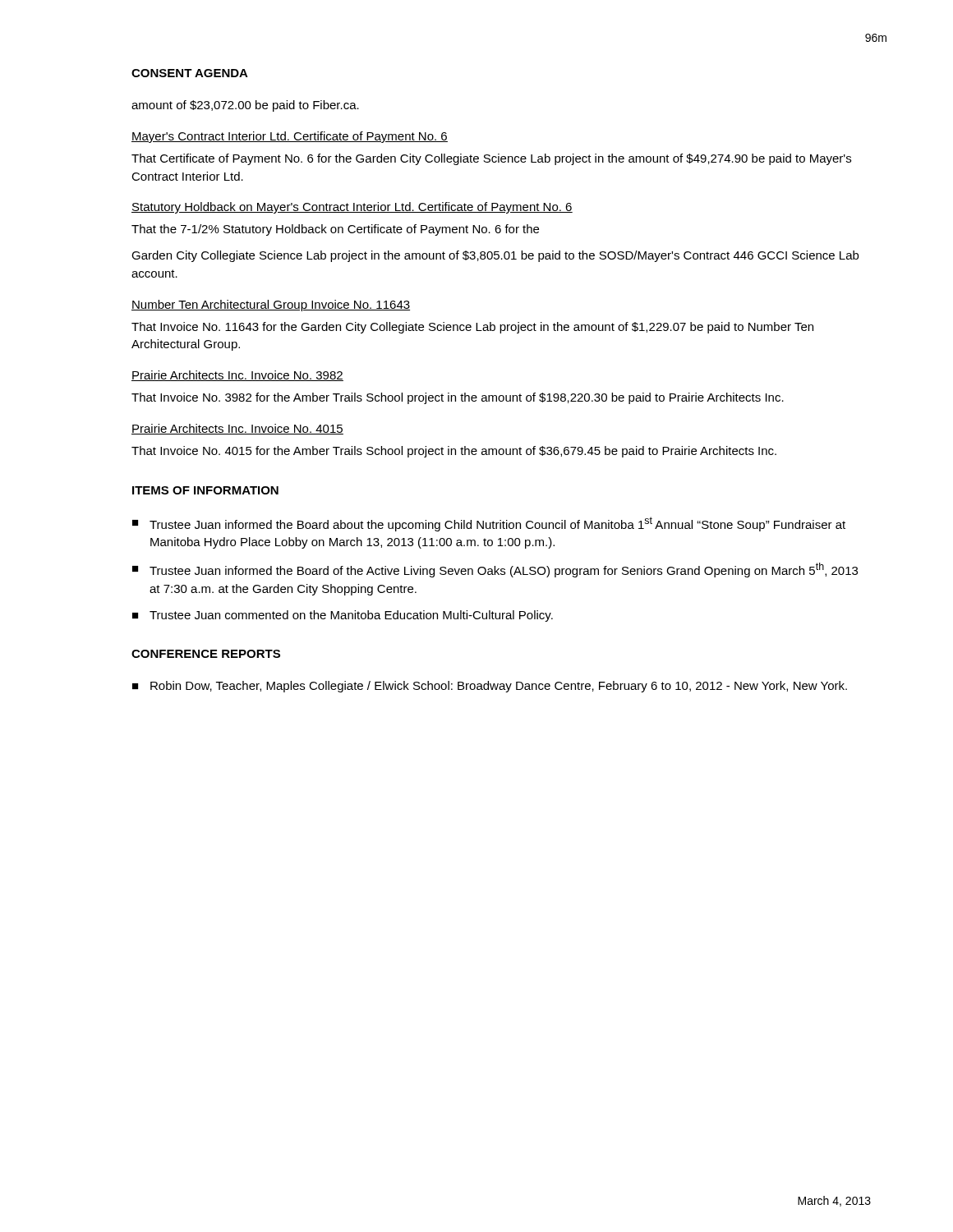Find the list item that says "■ Robin Dow,"

(501, 686)
